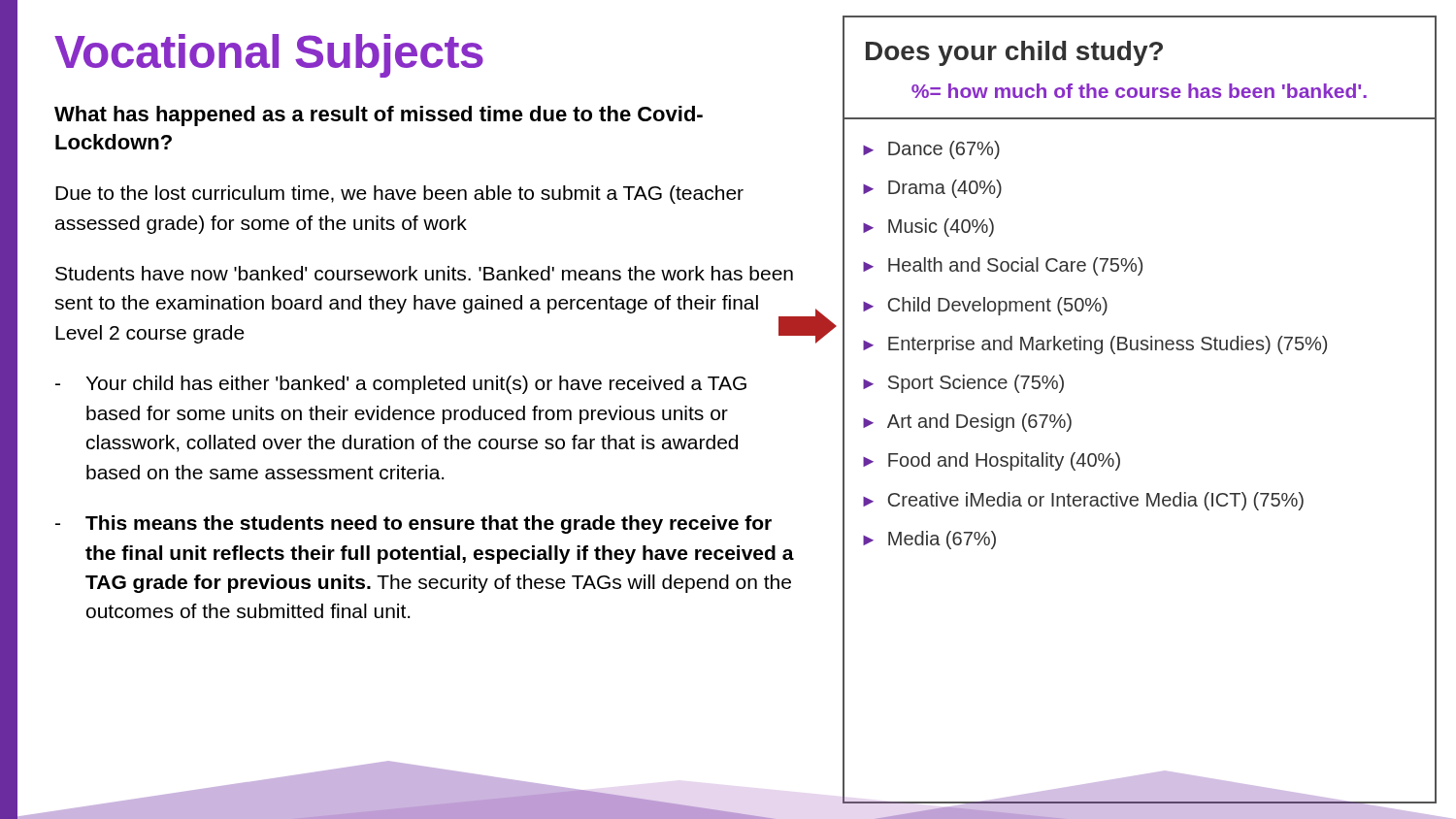Find the element starting "- Your child has either 'banked'"
The image size is (1456, 819).
coord(425,428)
